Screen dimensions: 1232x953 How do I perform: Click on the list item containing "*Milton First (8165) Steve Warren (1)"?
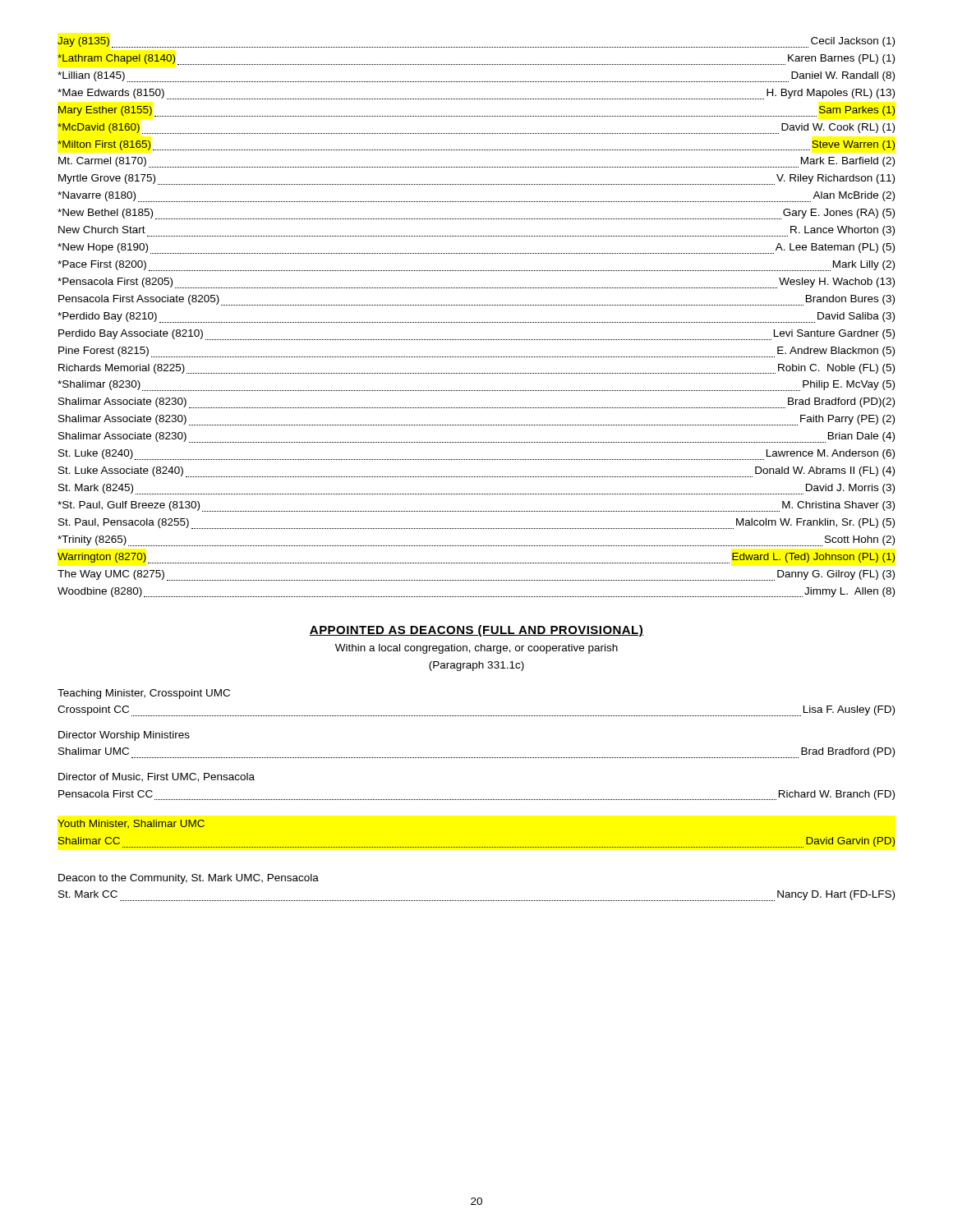[476, 145]
